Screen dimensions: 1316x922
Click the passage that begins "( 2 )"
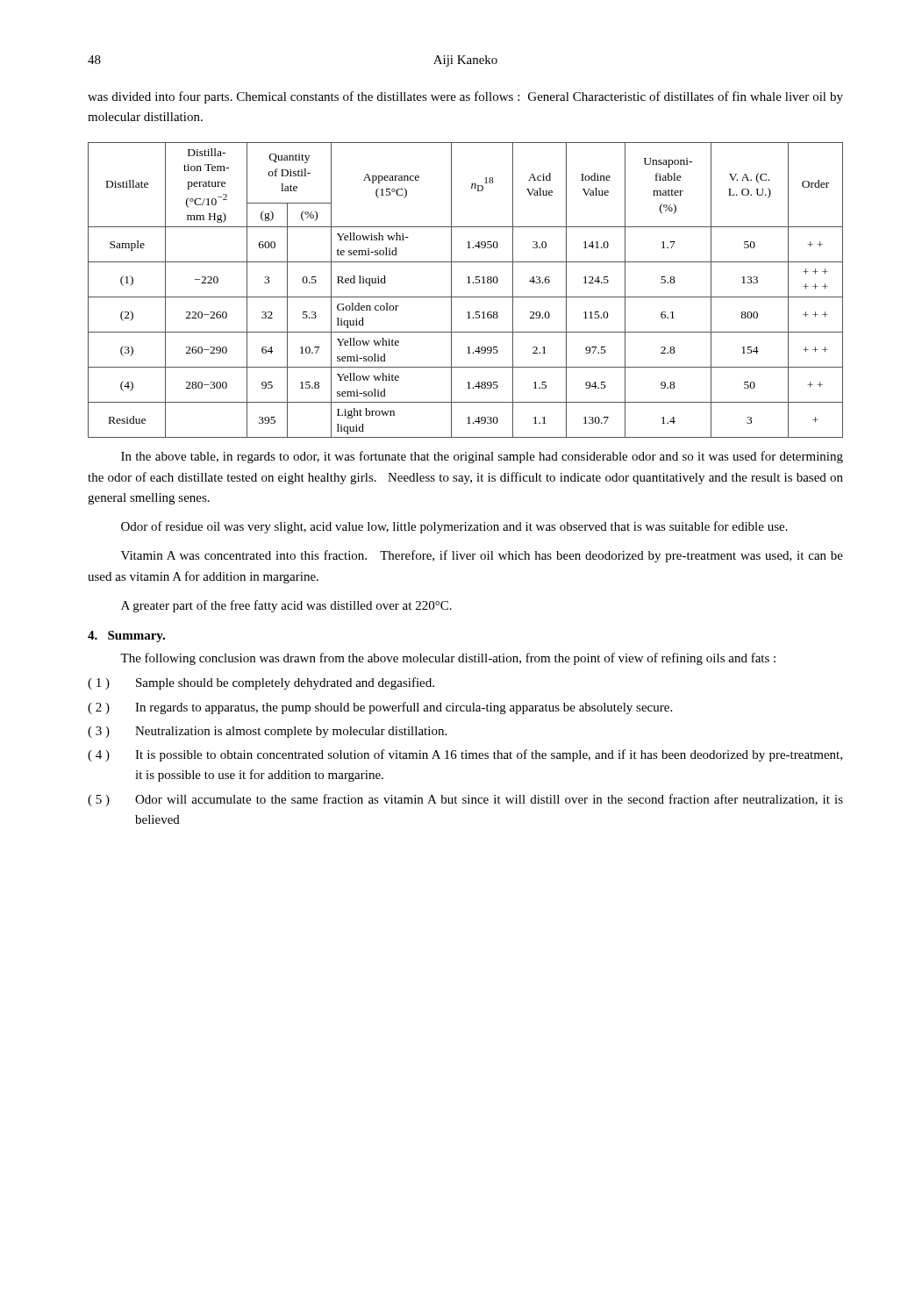[380, 707]
